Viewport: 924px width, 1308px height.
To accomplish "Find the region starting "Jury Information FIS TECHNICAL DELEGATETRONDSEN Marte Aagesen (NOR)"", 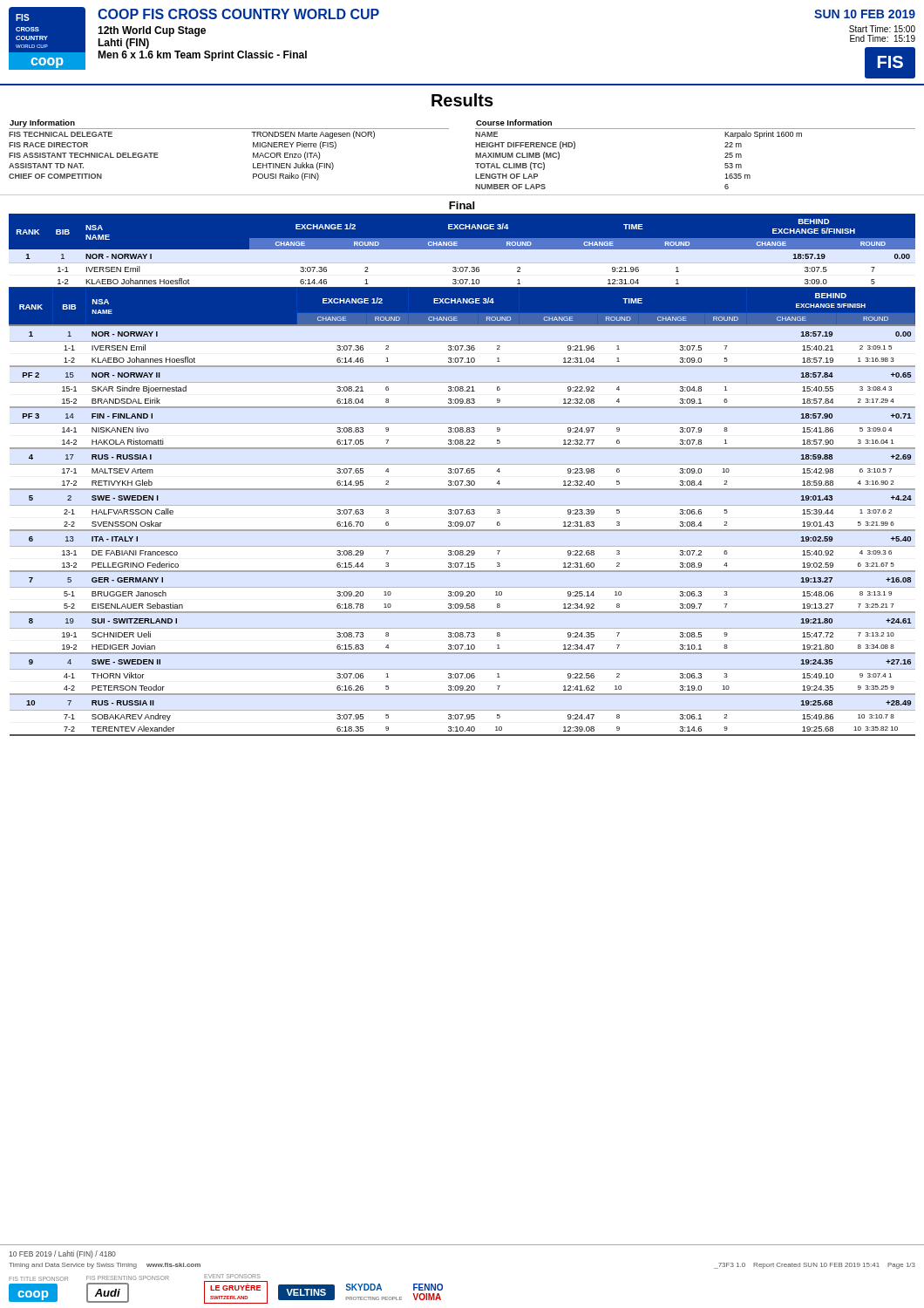I will [229, 129].
